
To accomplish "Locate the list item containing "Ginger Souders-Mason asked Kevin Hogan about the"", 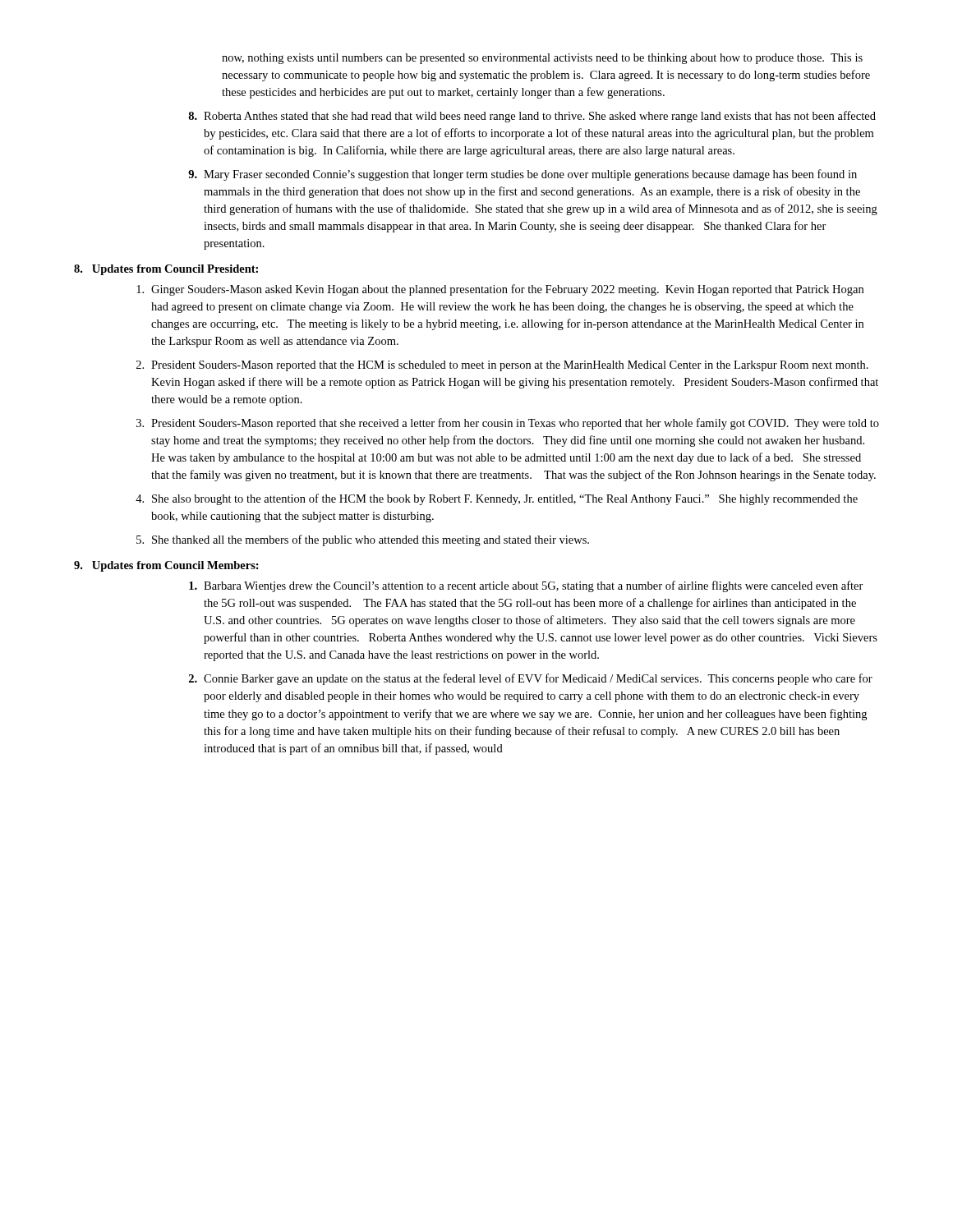I will [501, 316].
